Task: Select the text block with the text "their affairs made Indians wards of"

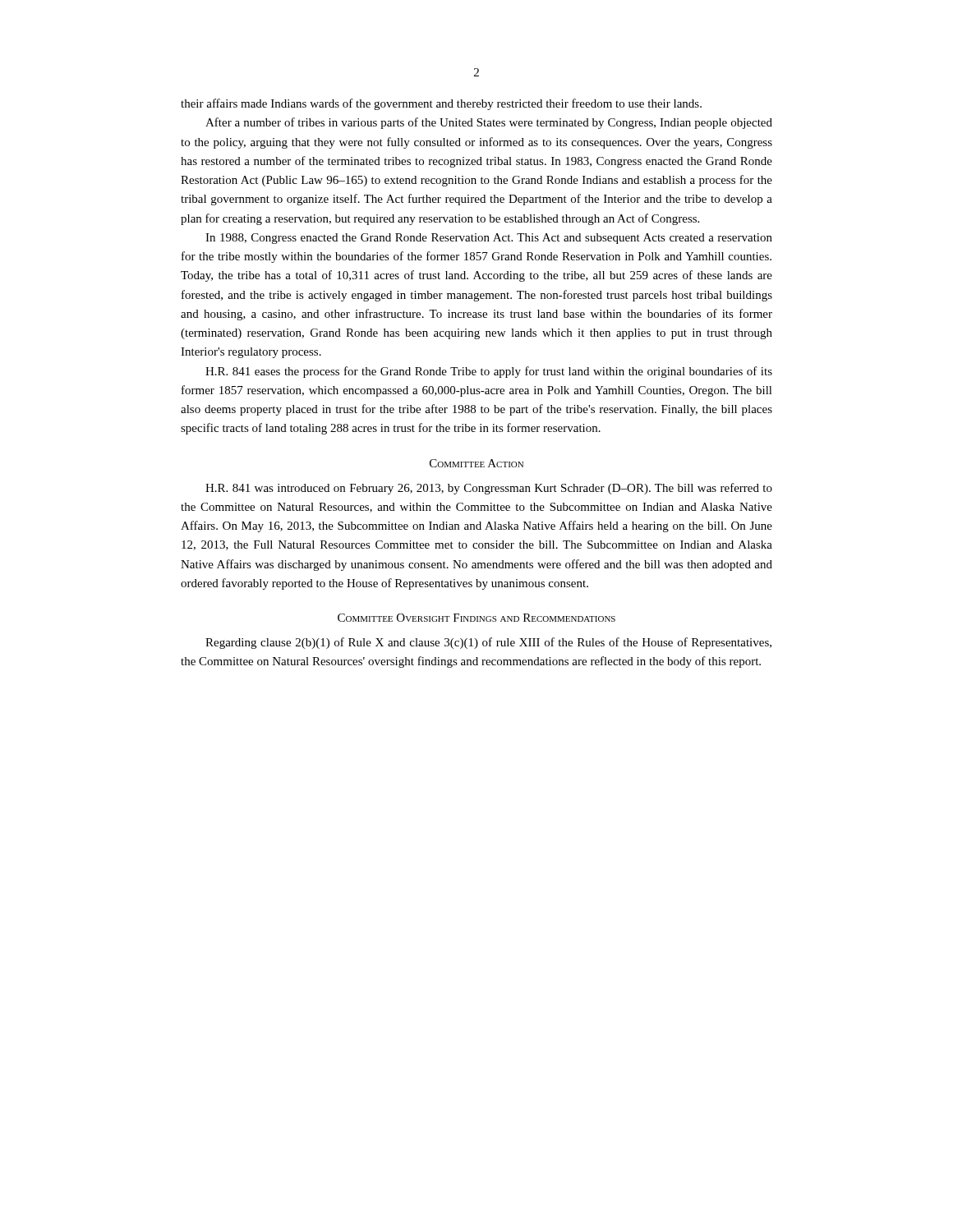Action: (476, 104)
